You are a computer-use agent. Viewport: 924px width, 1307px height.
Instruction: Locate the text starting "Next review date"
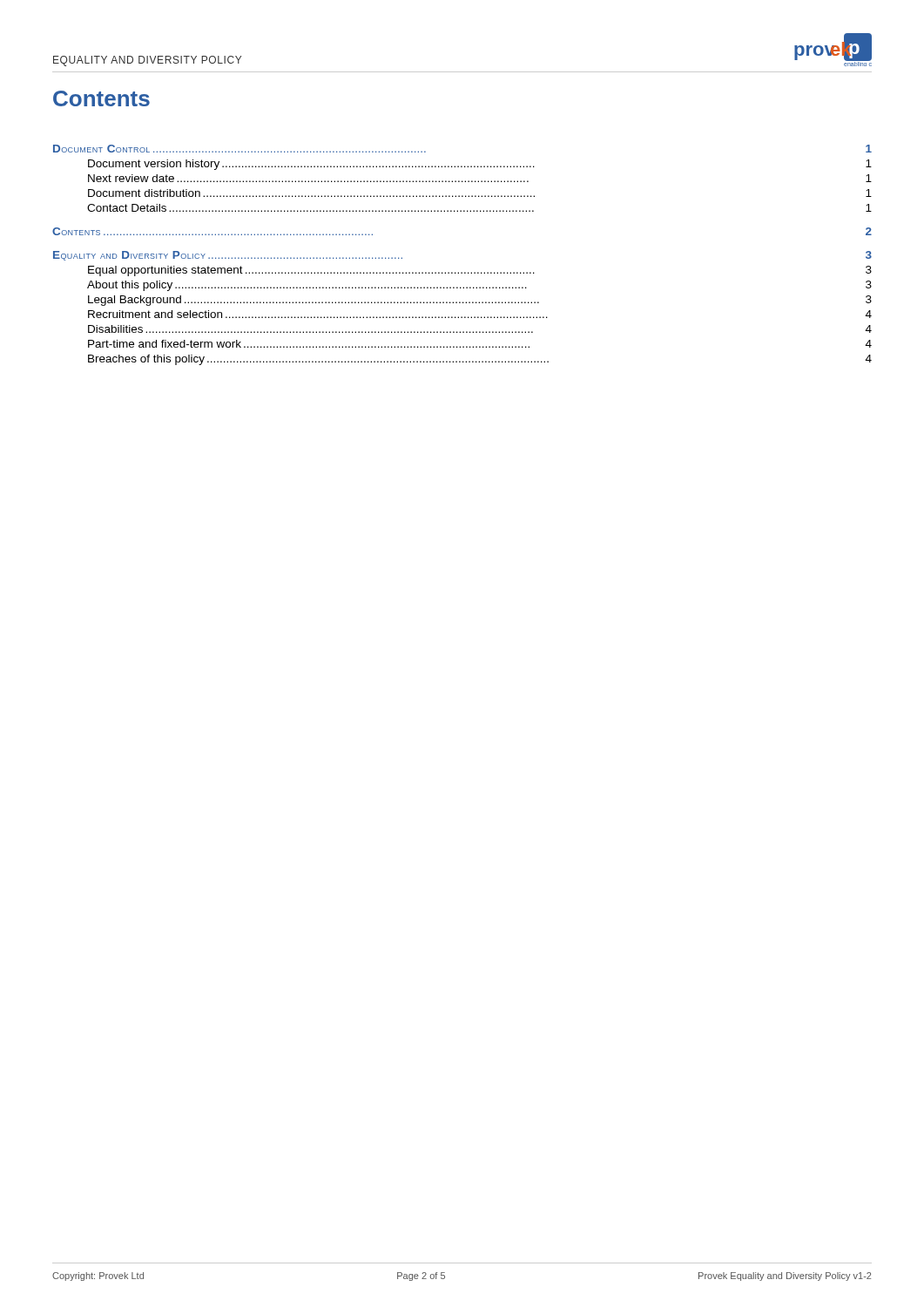(x=479, y=178)
